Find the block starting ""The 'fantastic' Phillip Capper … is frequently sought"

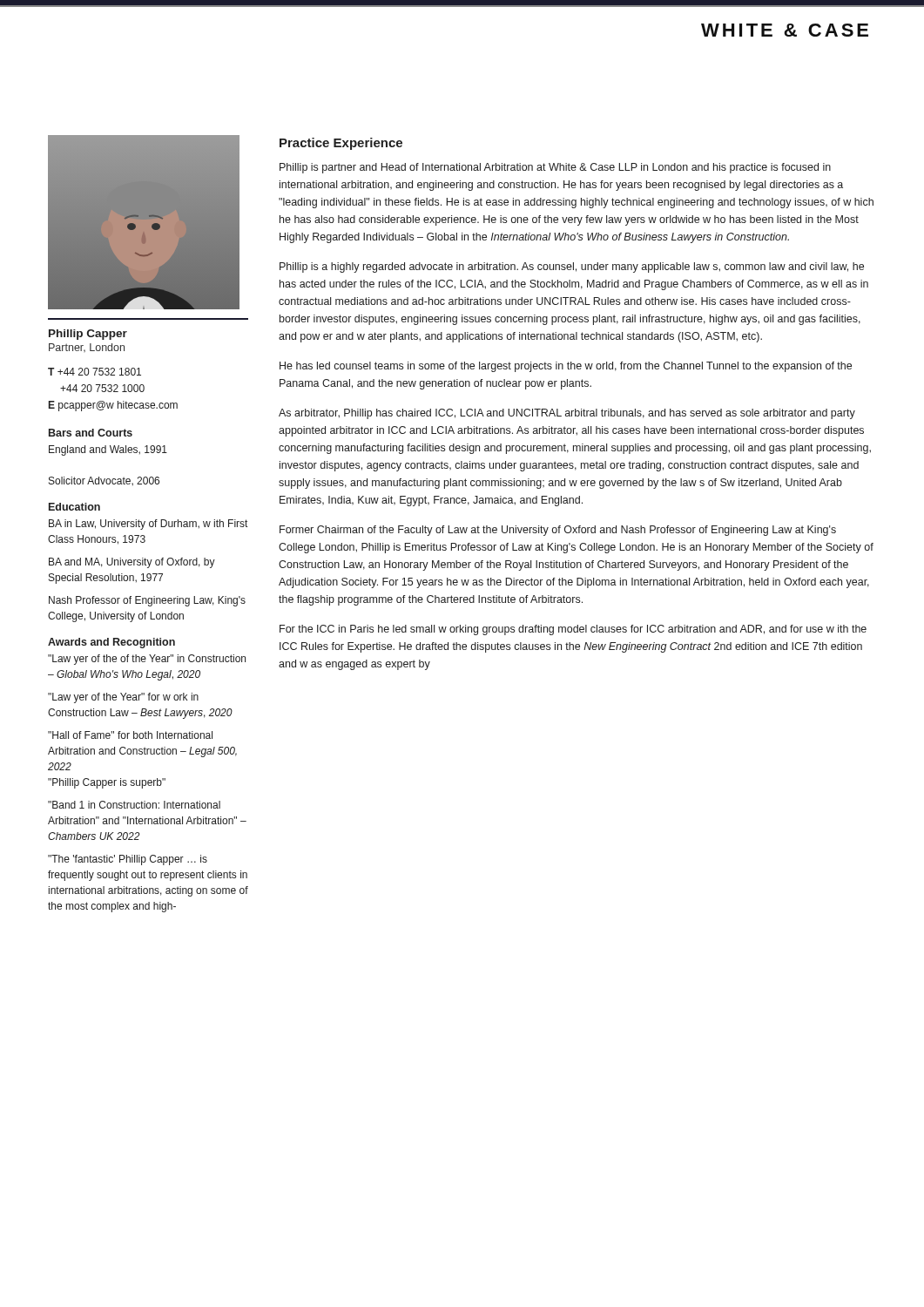click(148, 882)
